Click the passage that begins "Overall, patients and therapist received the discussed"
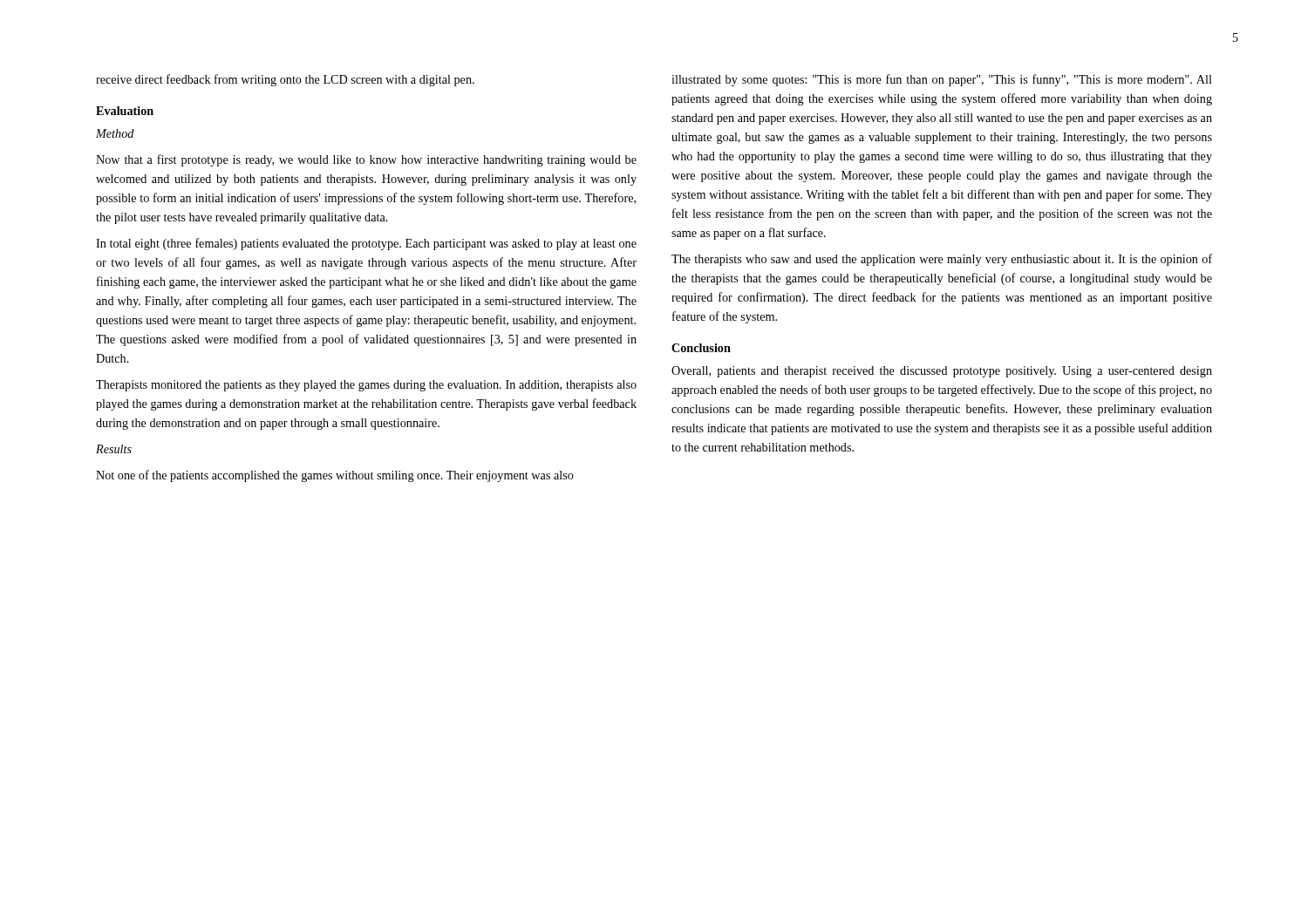 (x=942, y=409)
